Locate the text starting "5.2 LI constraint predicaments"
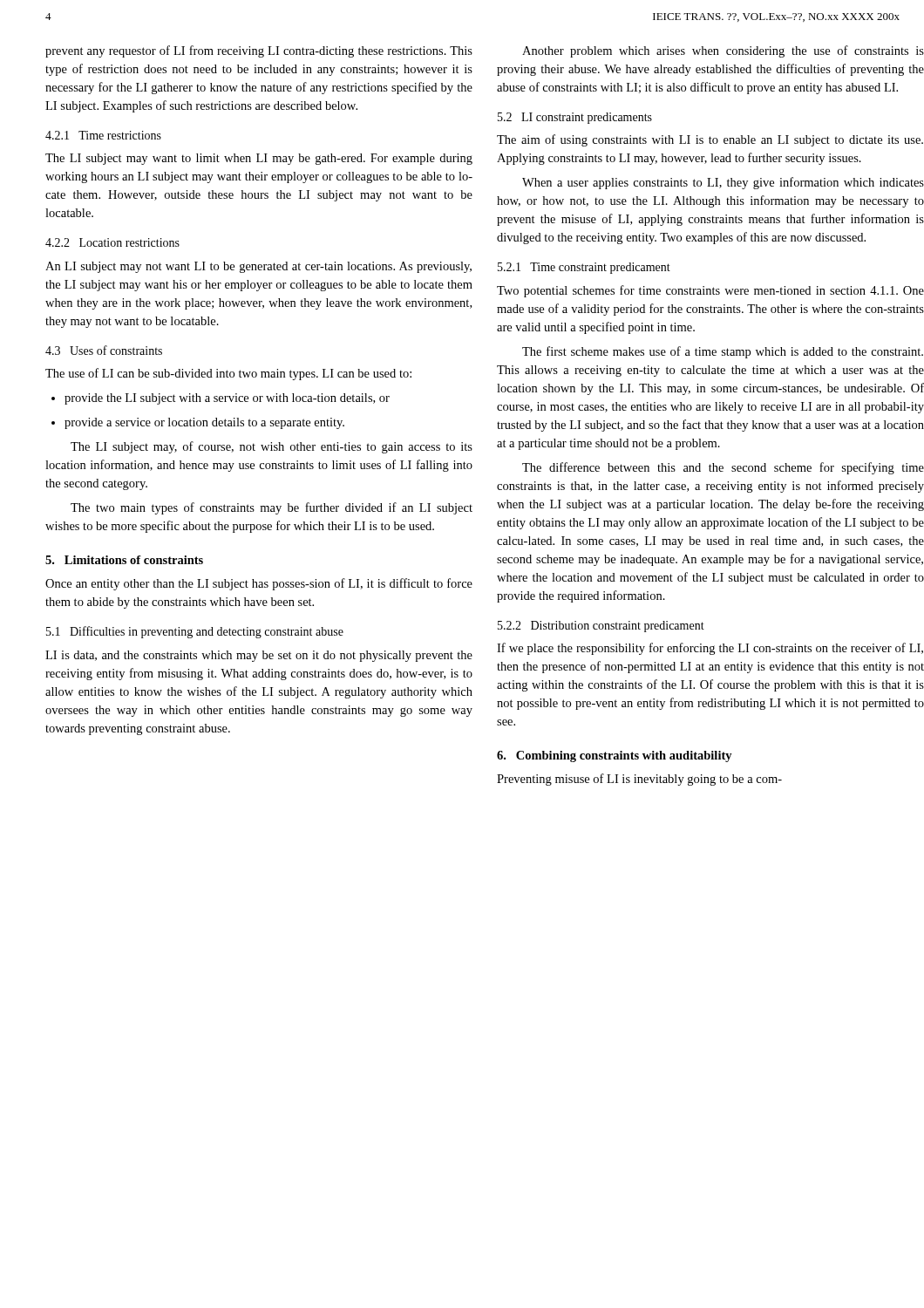 pos(575,118)
